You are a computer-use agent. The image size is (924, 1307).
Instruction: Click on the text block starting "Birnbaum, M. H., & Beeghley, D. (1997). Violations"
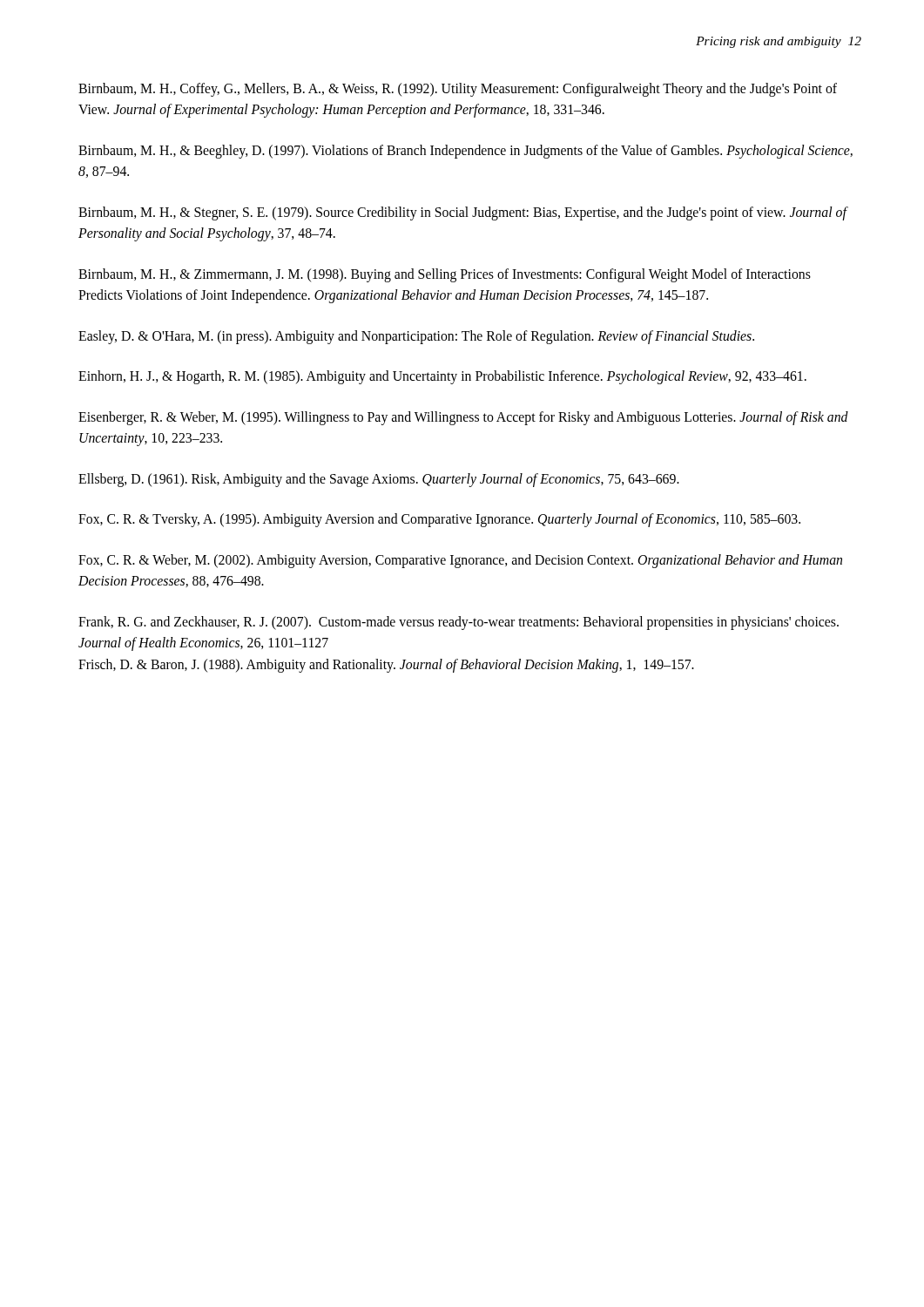point(466,161)
